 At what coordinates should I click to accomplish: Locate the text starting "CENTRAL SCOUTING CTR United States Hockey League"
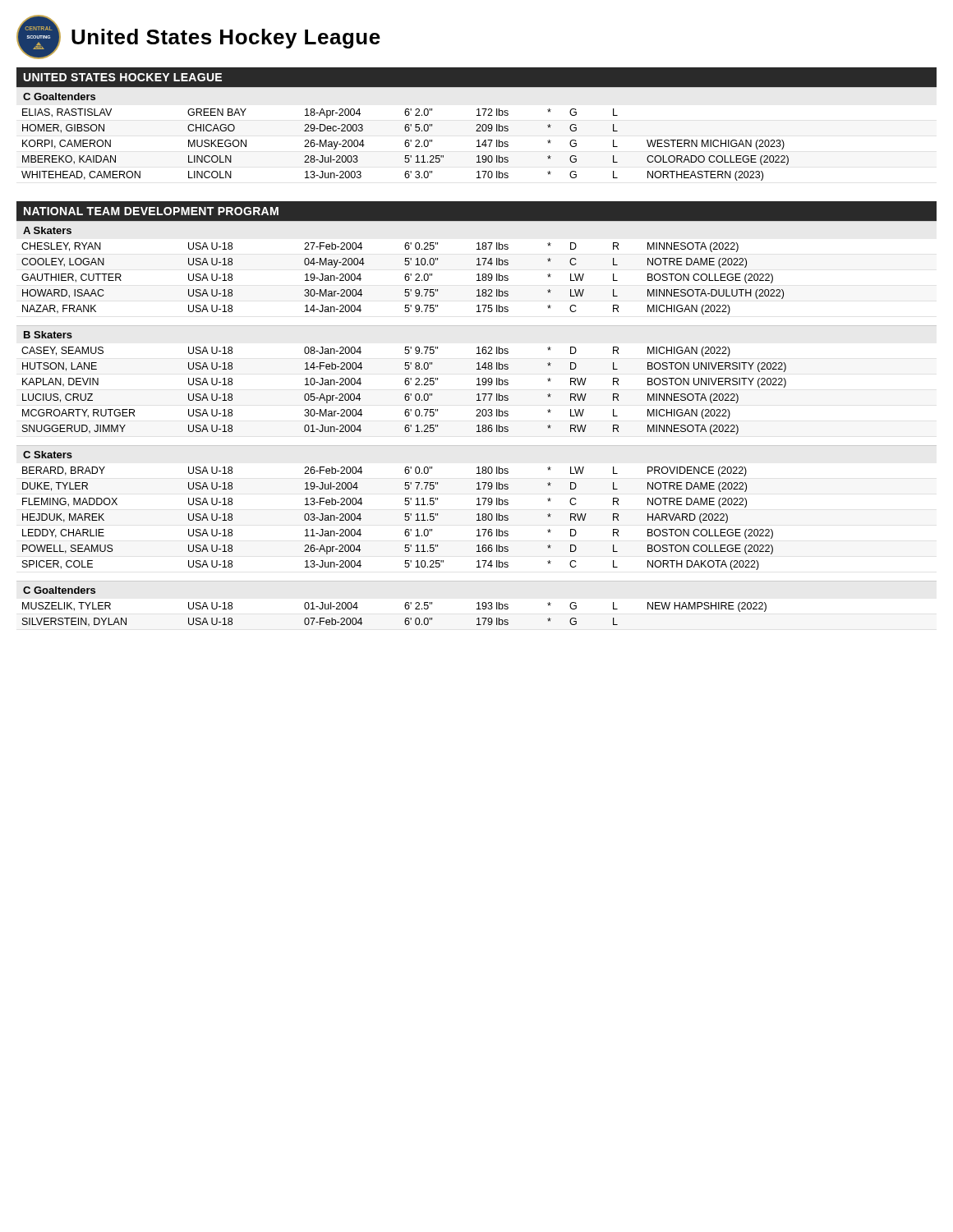[199, 37]
